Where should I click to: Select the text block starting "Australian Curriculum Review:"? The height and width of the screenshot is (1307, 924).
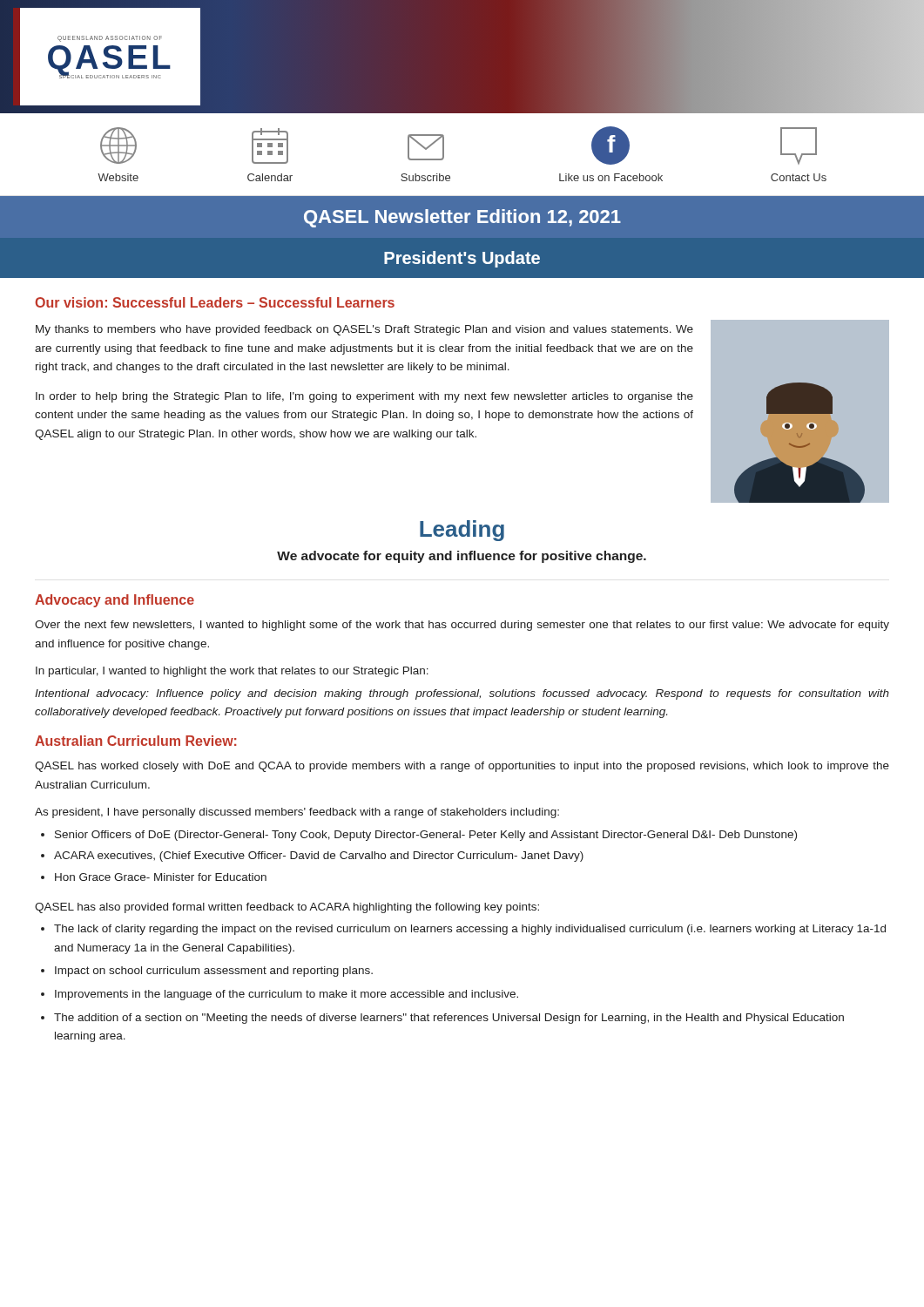(x=136, y=741)
